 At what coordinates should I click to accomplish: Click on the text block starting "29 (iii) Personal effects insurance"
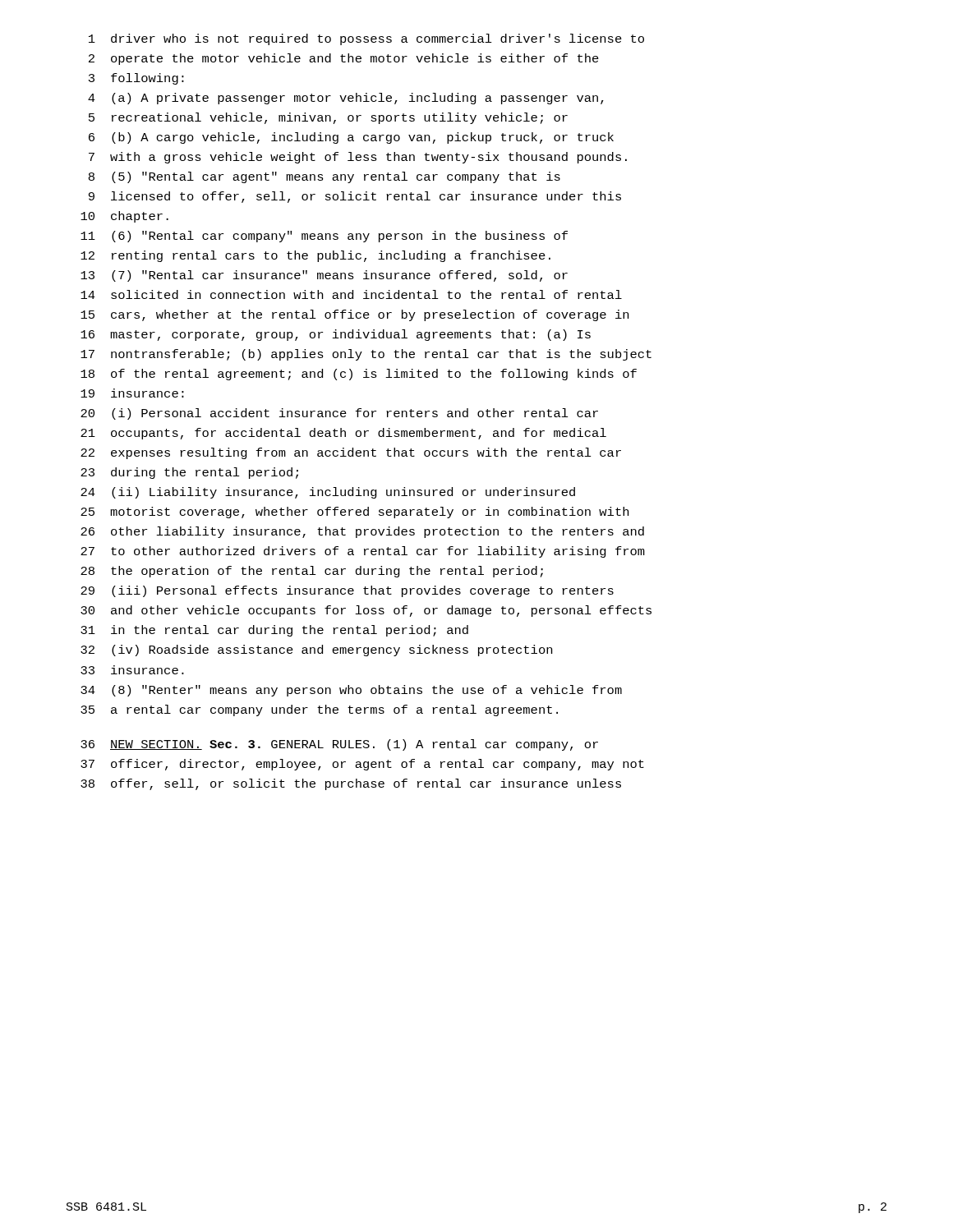point(476,611)
